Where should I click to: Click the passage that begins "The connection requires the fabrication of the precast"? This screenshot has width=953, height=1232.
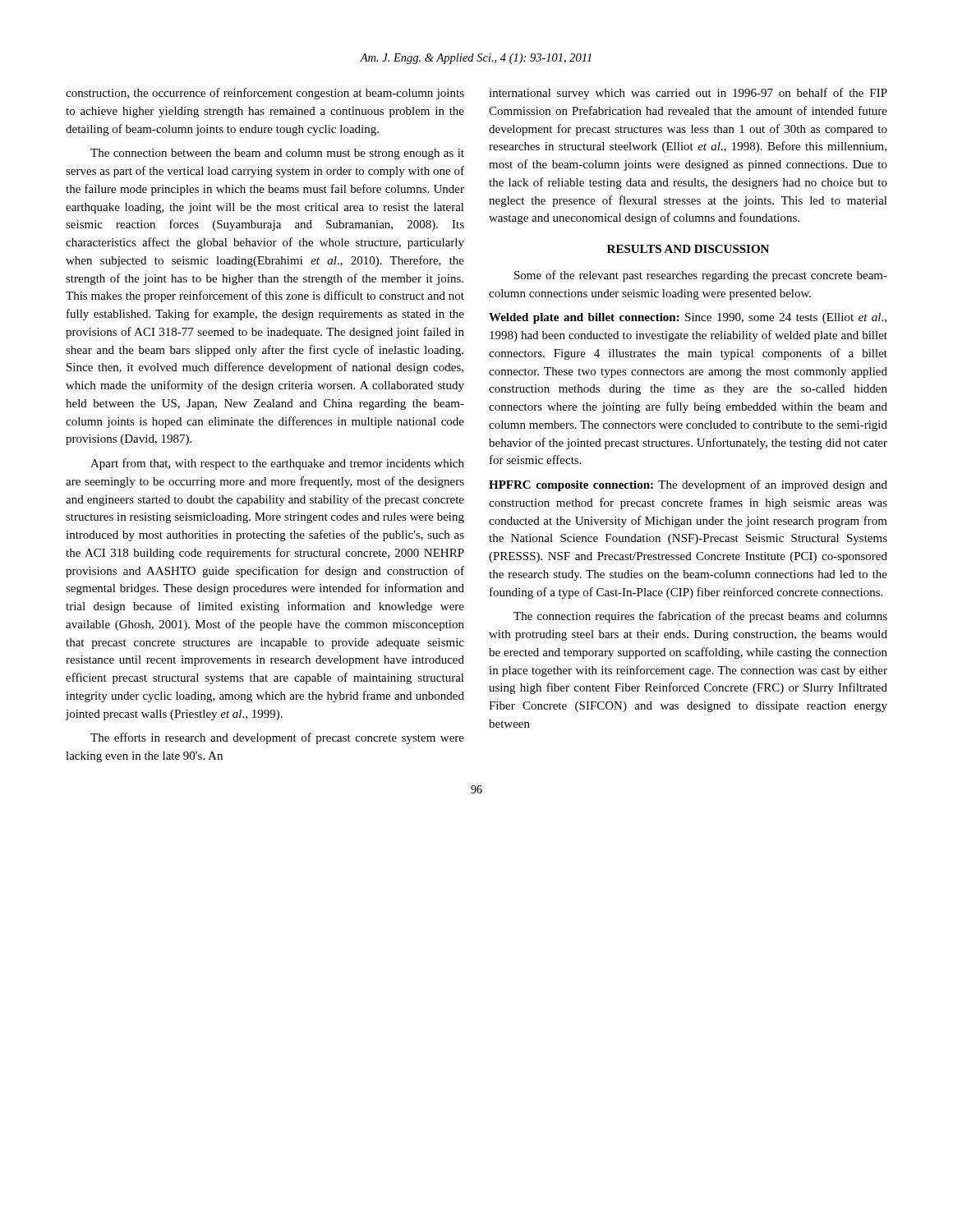click(688, 671)
